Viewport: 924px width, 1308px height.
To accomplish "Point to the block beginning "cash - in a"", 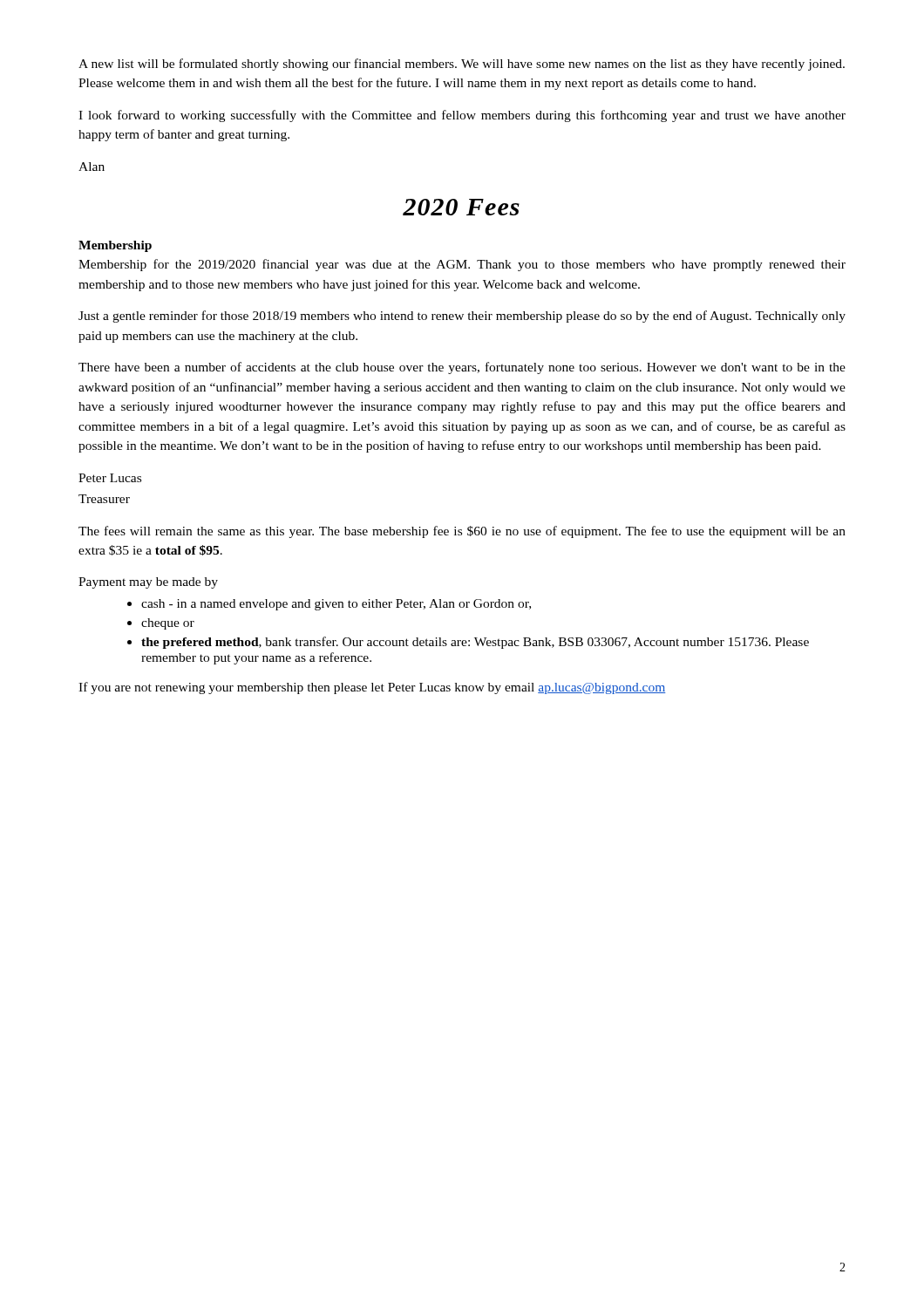I will [337, 603].
